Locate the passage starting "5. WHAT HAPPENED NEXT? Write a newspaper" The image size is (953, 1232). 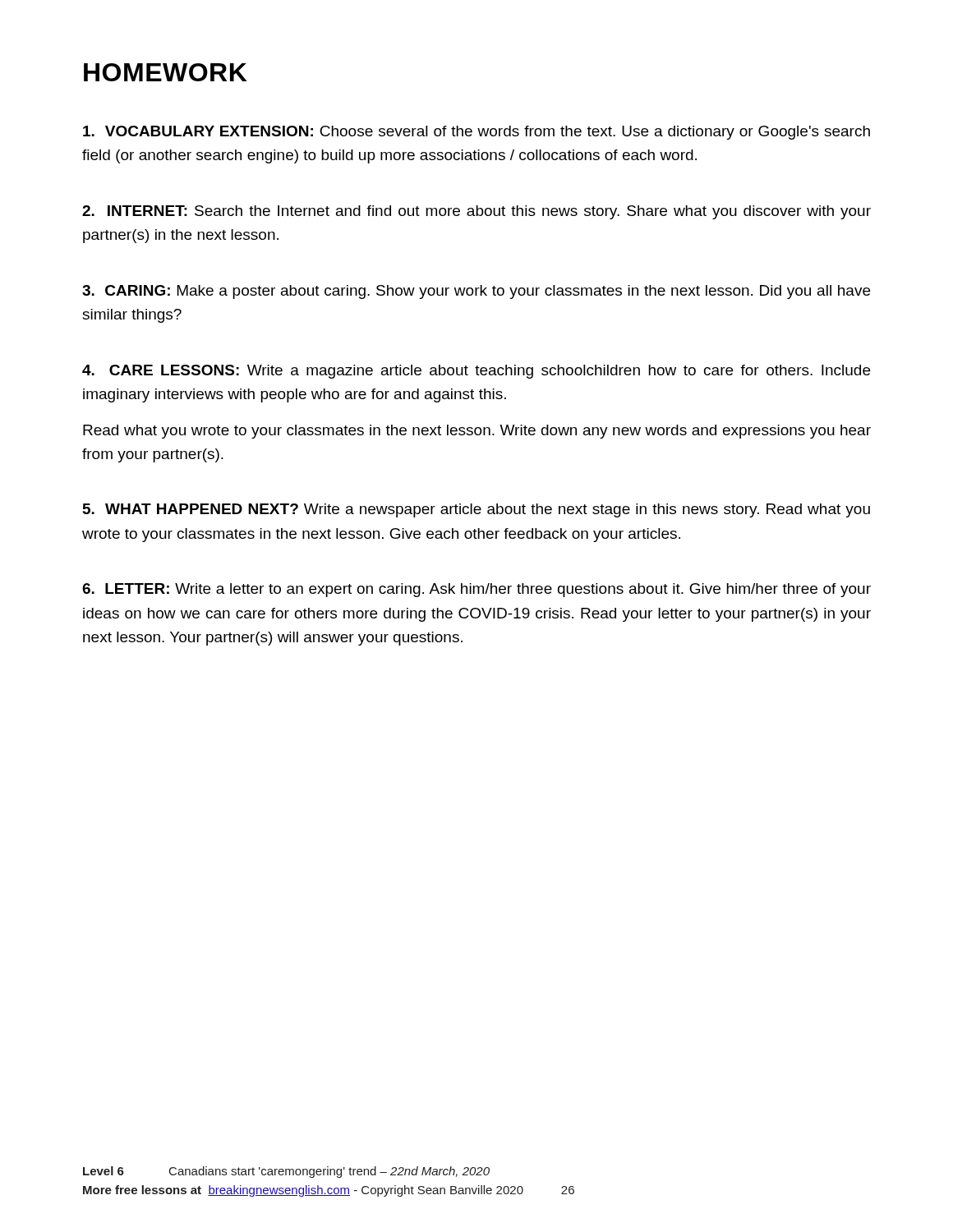[x=476, y=521]
